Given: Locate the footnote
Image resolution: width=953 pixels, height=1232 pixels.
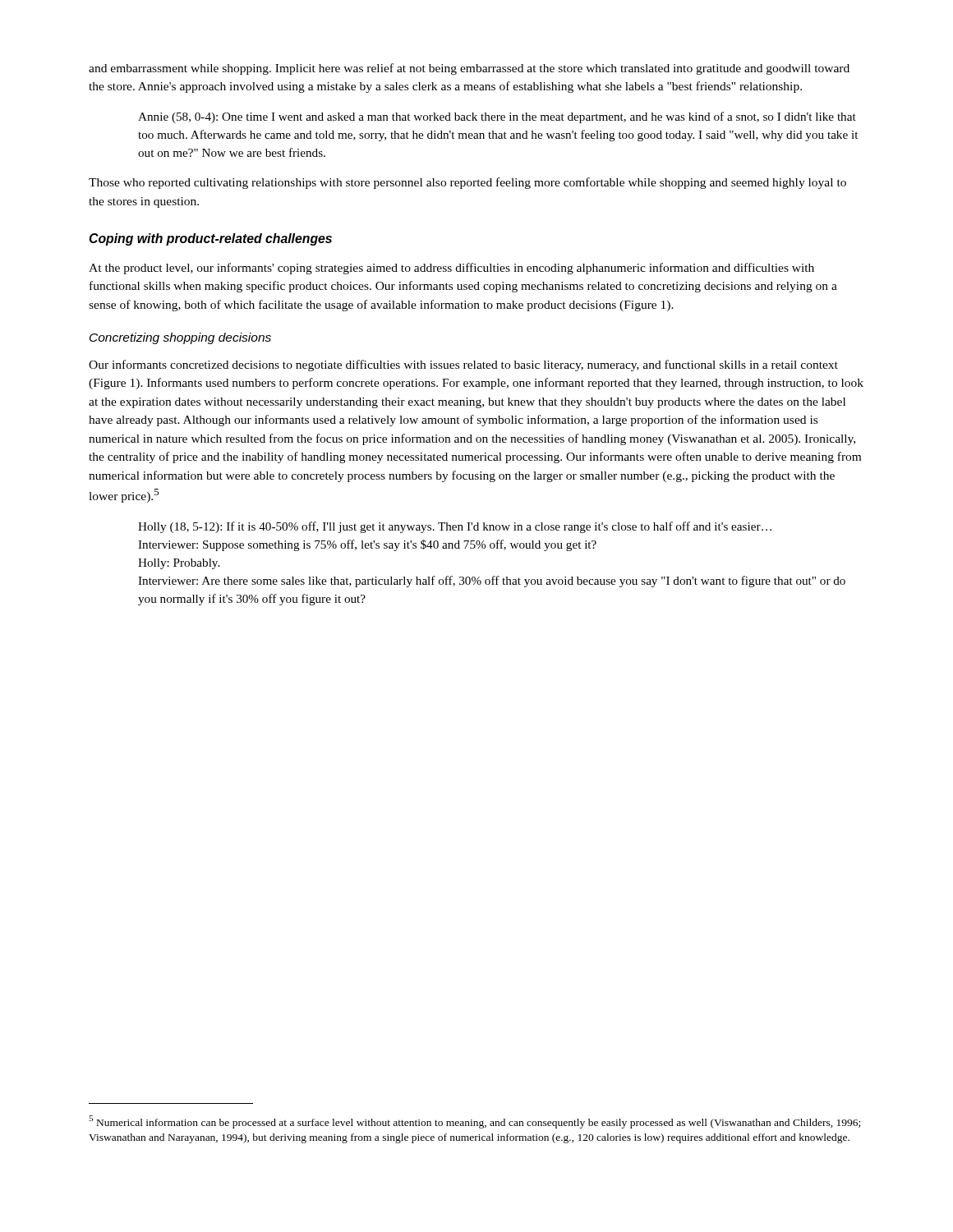Looking at the screenshot, I should click(475, 1128).
